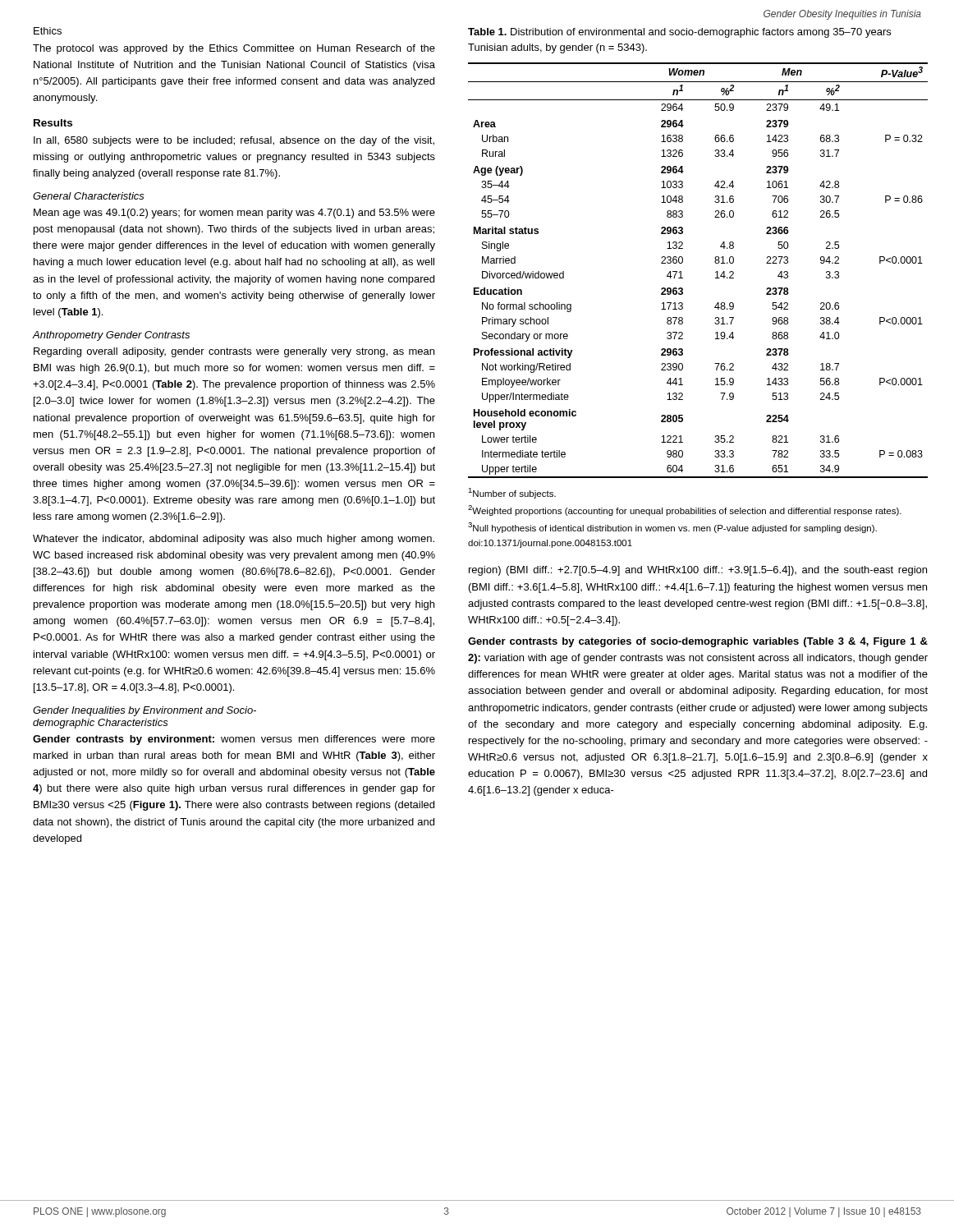This screenshot has width=954, height=1232.
Task: Select the table
Action: pyautogui.click(x=698, y=270)
